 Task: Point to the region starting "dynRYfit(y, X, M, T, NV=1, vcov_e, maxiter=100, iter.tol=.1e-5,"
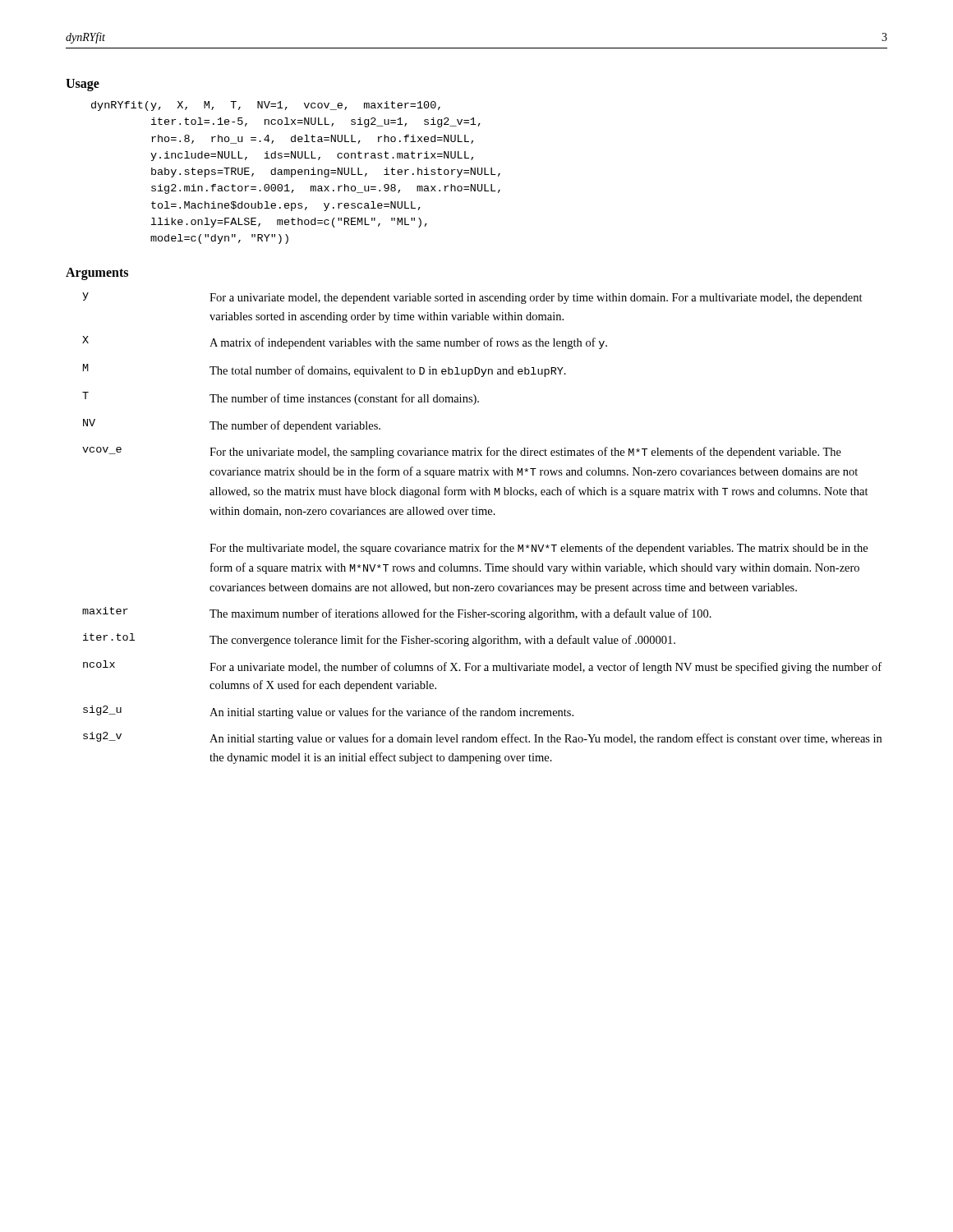489,173
